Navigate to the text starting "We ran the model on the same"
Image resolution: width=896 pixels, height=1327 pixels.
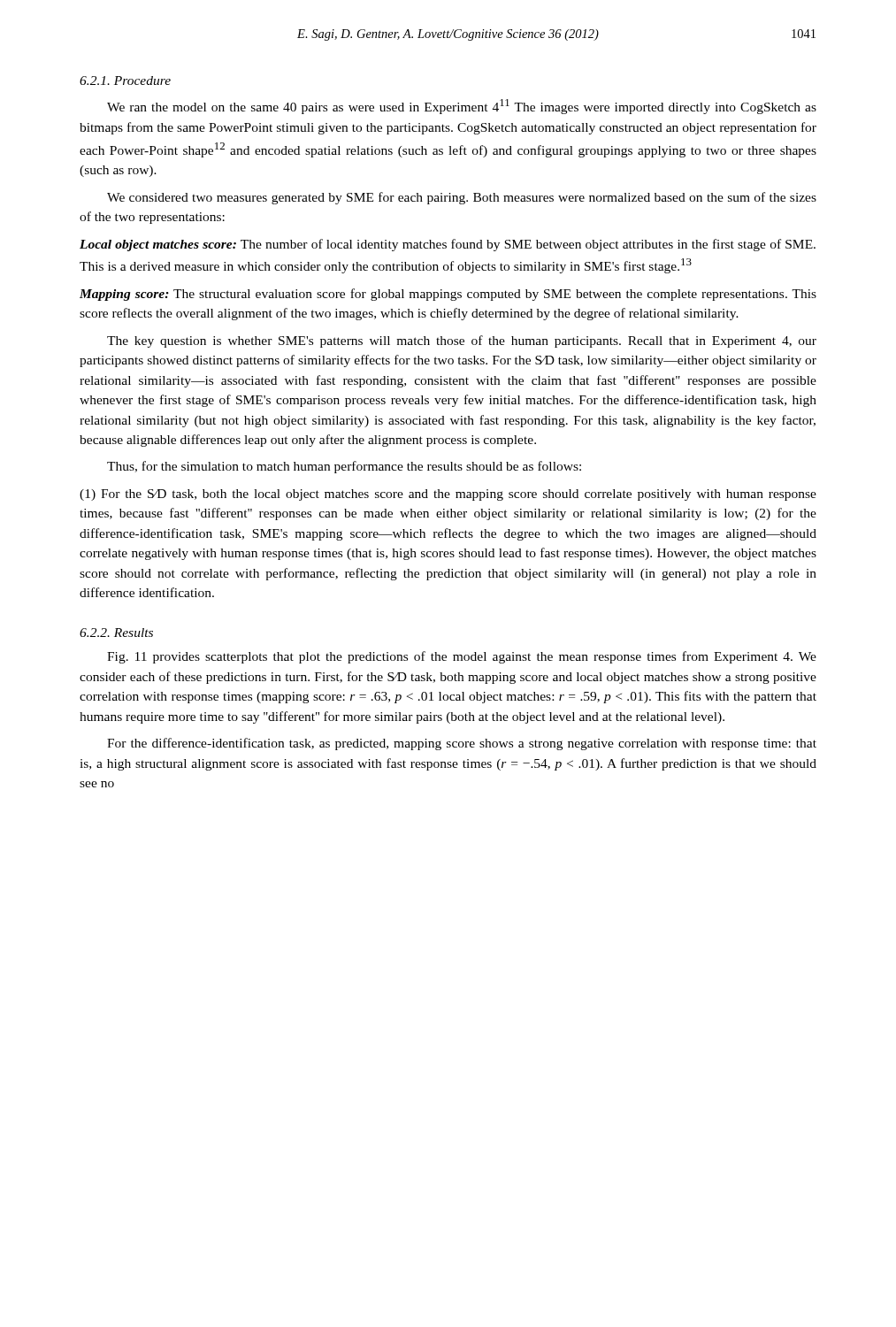click(x=448, y=138)
